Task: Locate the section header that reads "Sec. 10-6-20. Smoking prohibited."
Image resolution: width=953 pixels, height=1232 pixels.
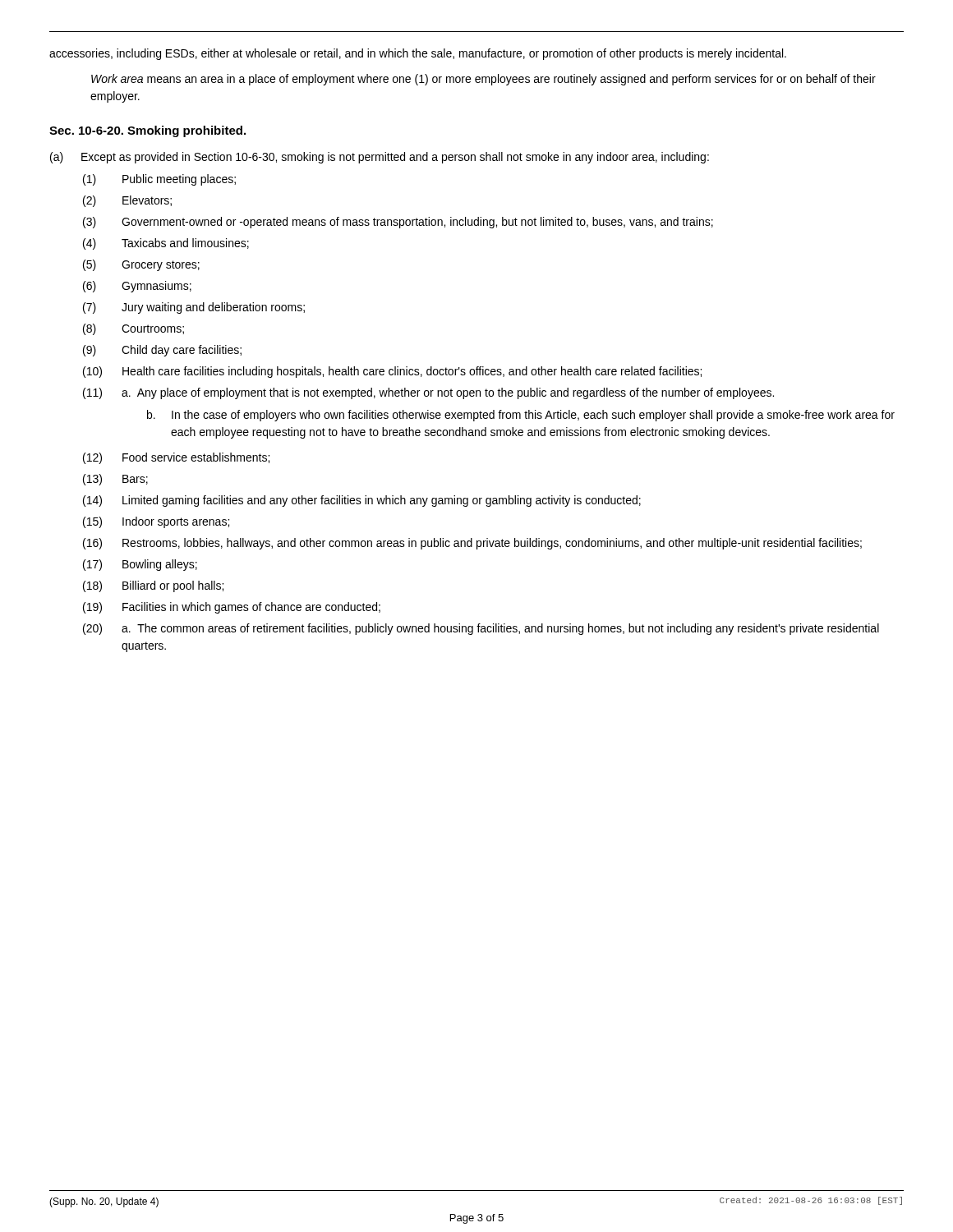Action: (x=148, y=130)
